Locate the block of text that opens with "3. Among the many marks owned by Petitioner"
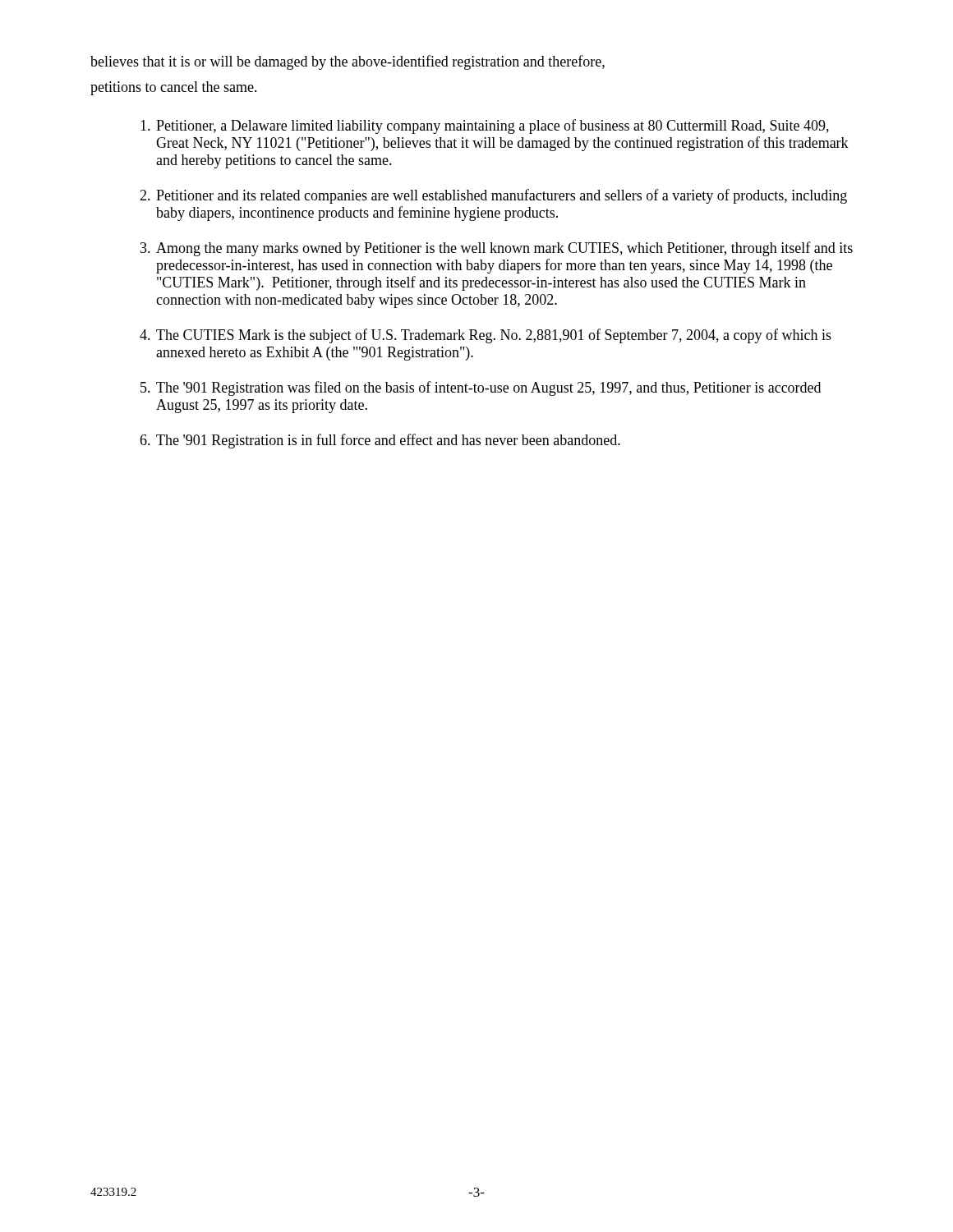Screen dimensions: 1232x953 (476, 274)
